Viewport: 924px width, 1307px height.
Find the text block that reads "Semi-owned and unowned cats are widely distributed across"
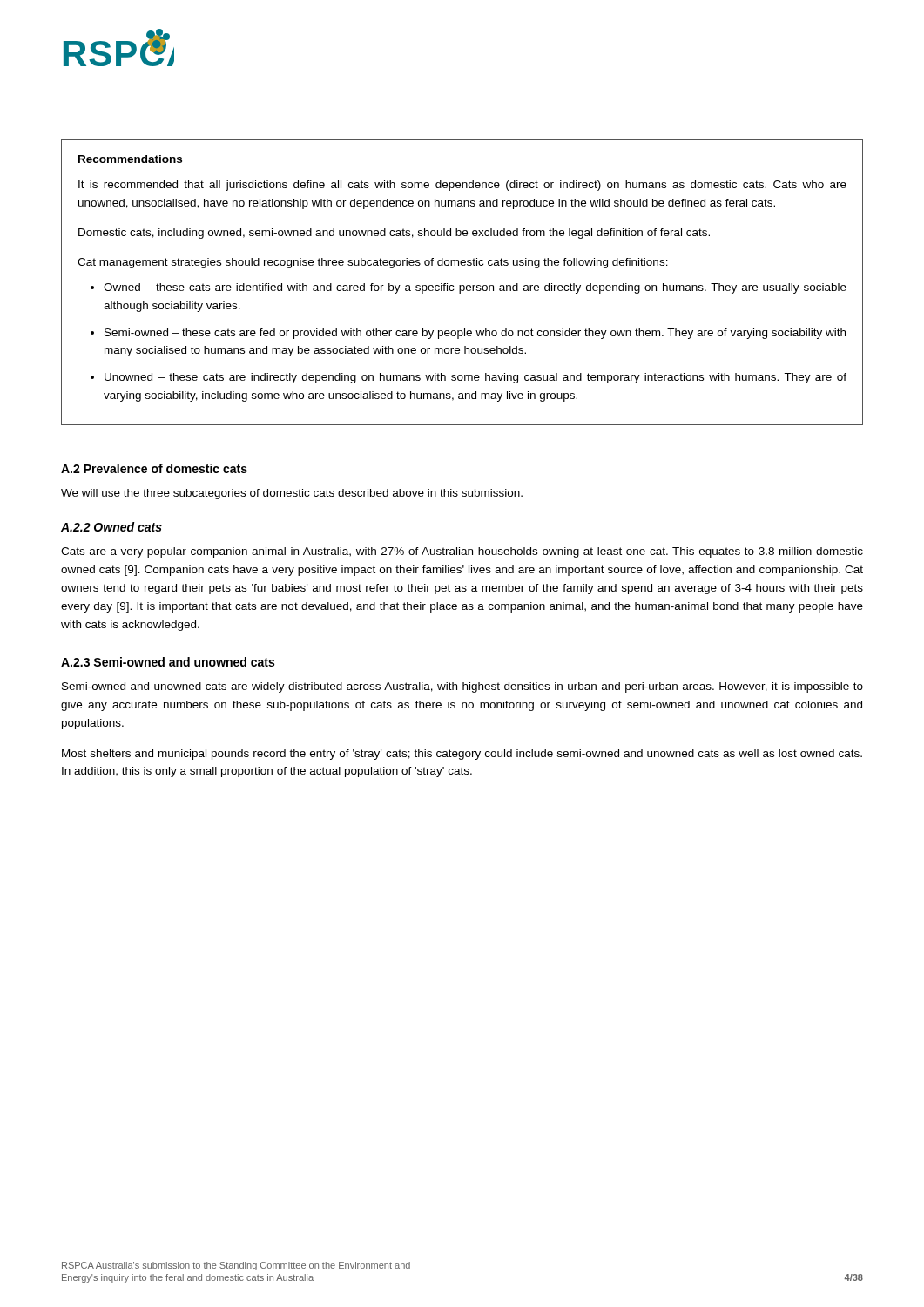[462, 704]
